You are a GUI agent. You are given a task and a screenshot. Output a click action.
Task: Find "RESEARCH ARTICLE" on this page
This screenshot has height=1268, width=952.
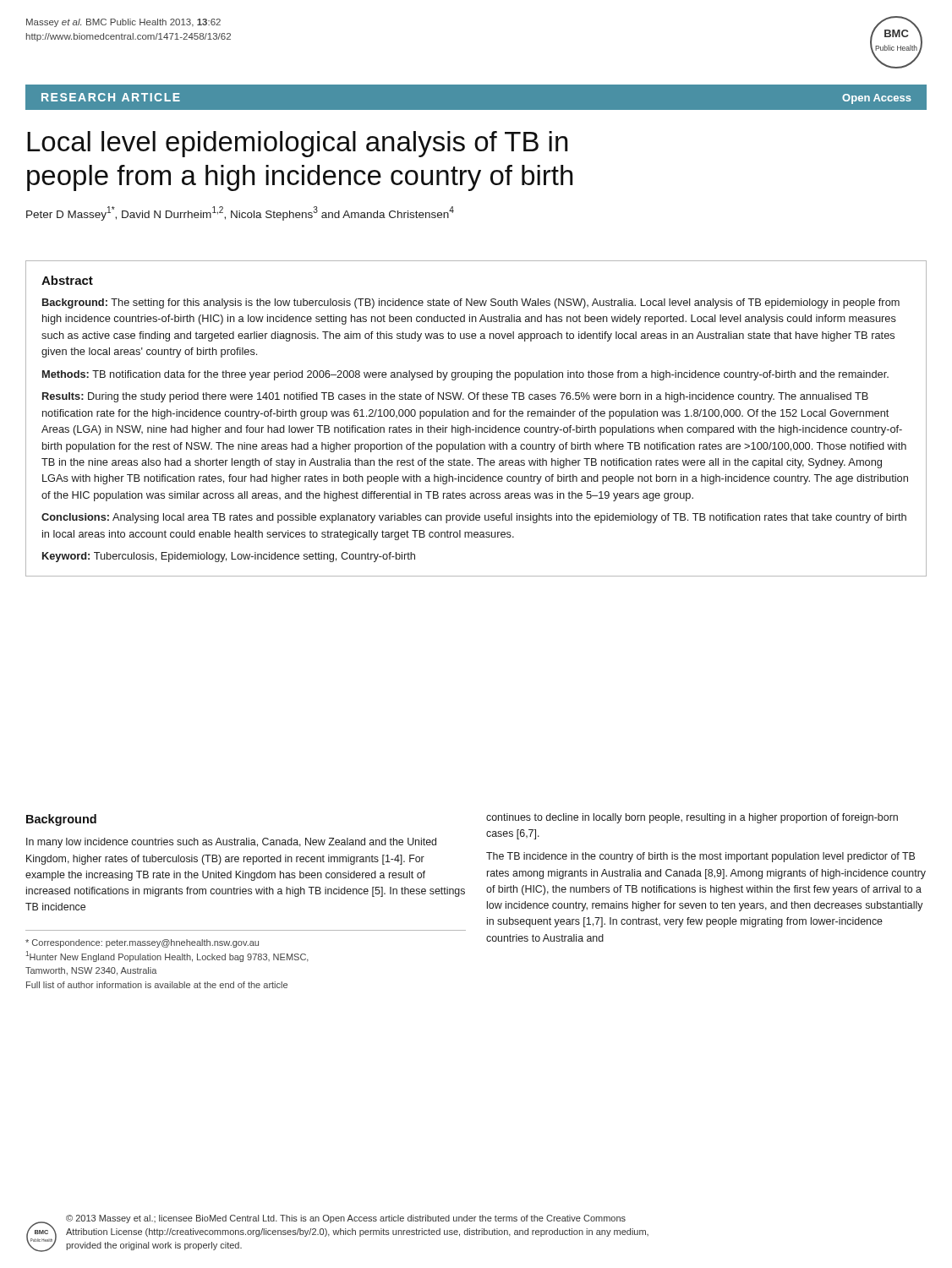pos(111,97)
